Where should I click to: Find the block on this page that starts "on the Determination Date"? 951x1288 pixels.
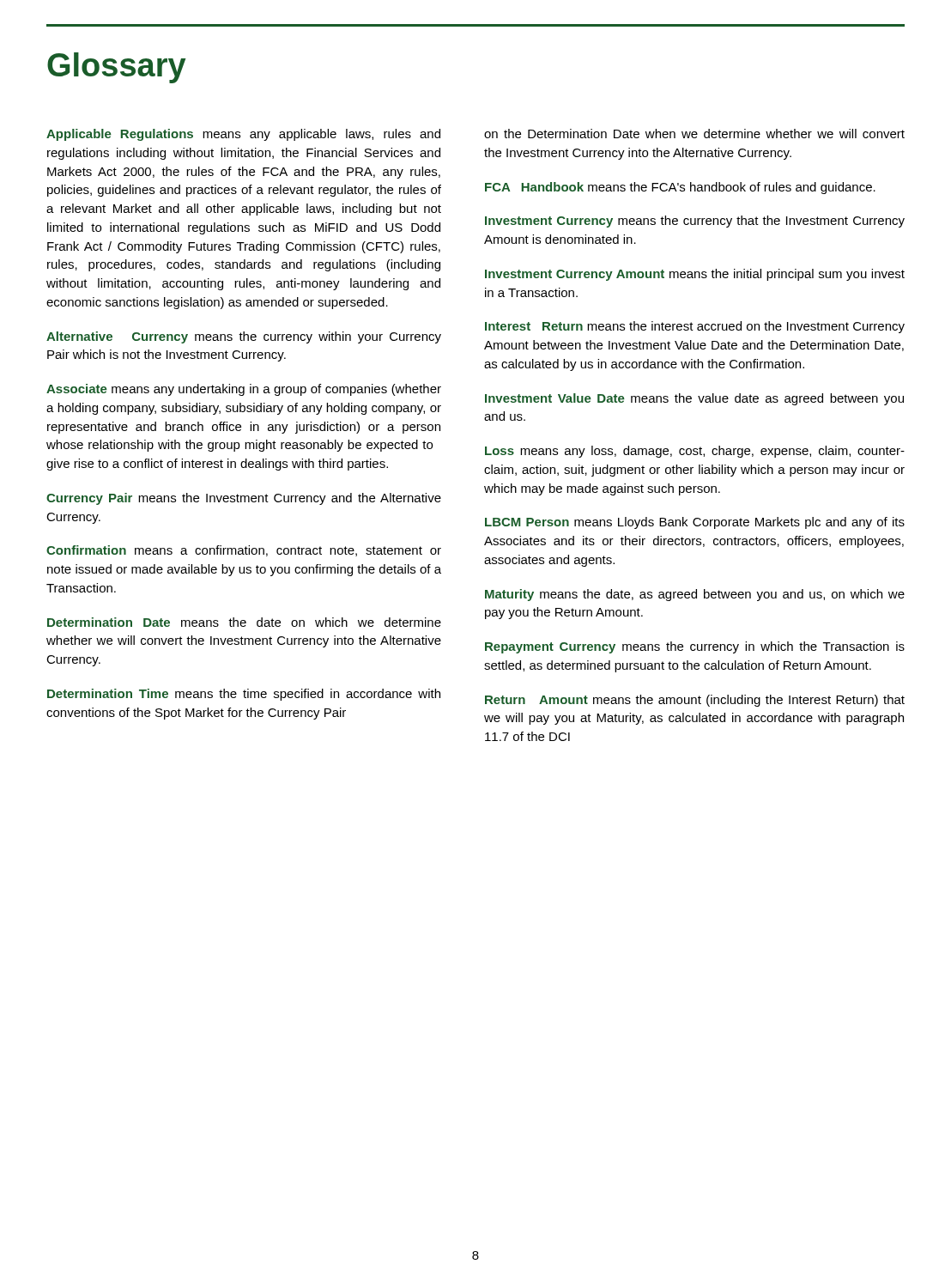tap(694, 143)
